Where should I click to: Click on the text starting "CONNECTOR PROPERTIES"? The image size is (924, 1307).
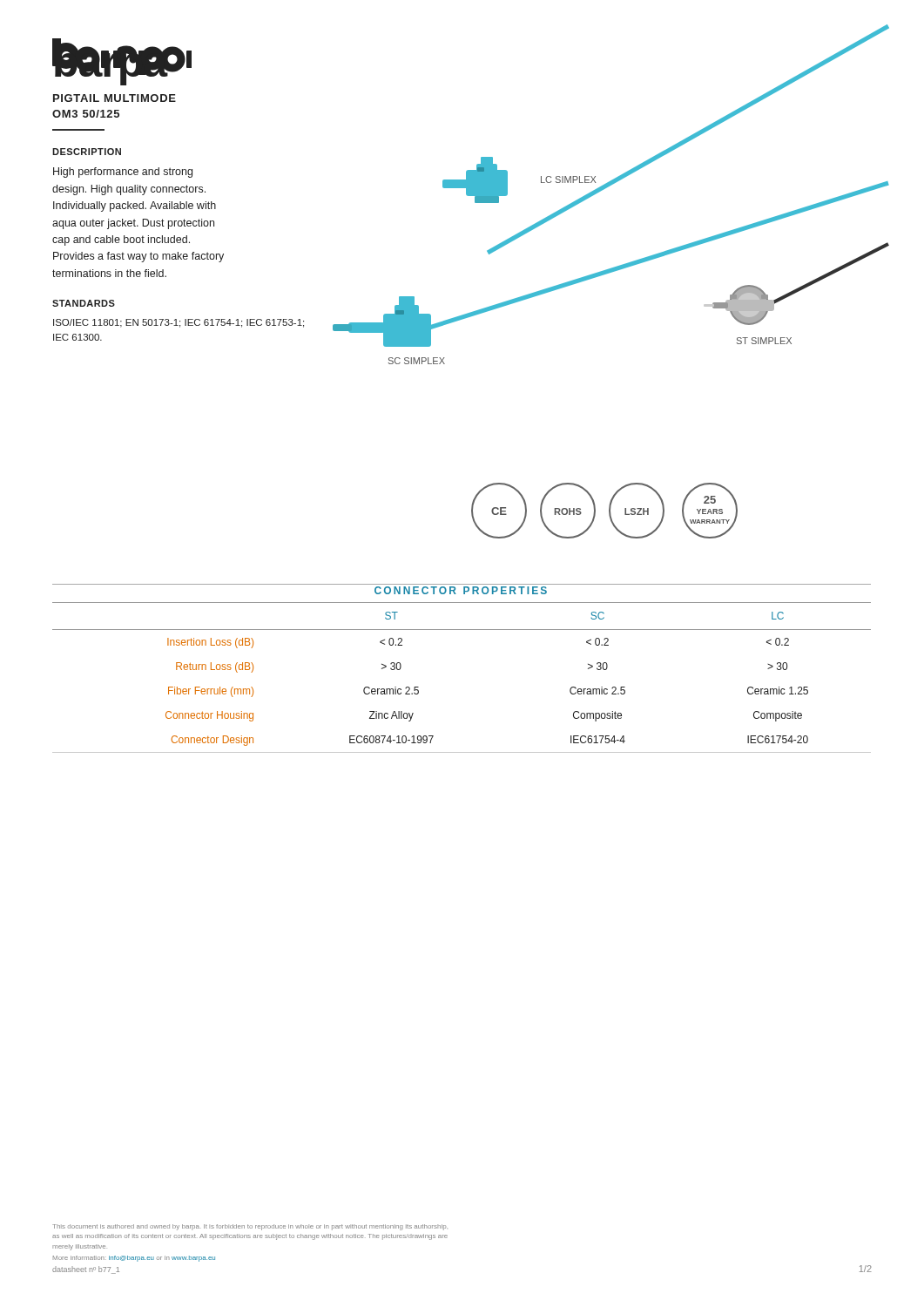462,591
